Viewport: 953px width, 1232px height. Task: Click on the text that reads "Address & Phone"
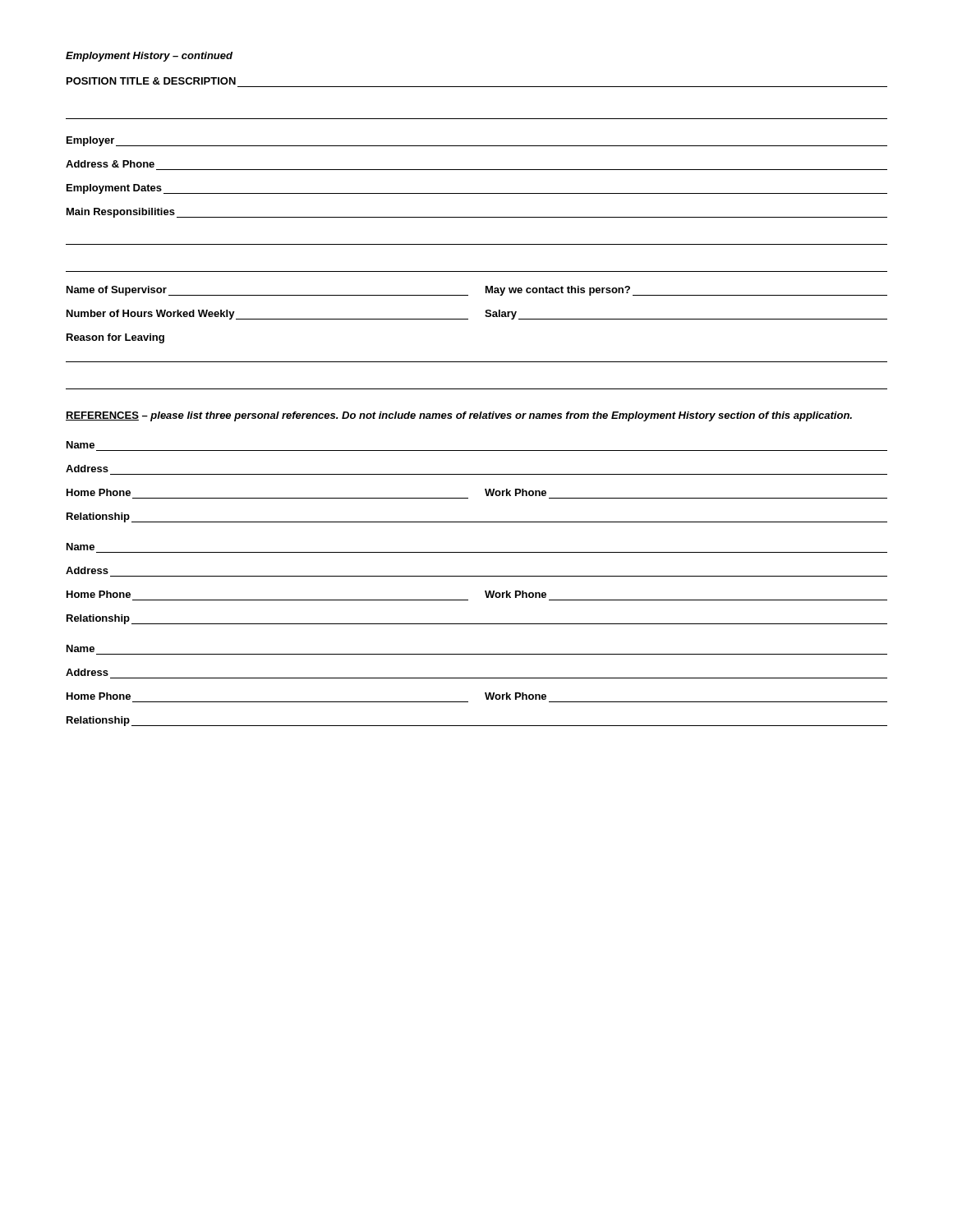(476, 164)
